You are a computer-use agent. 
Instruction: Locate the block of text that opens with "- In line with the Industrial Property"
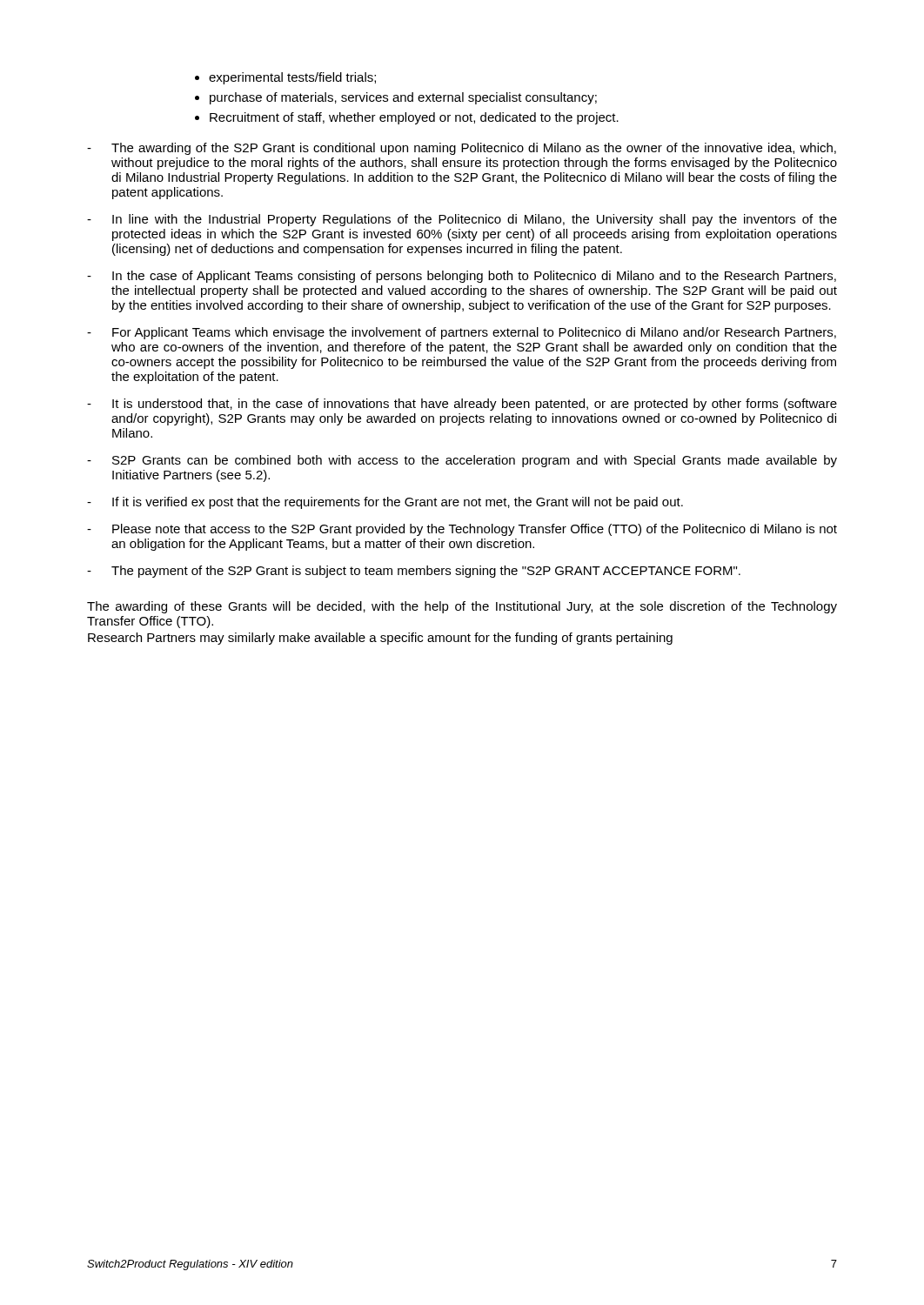(x=462, y=234)
